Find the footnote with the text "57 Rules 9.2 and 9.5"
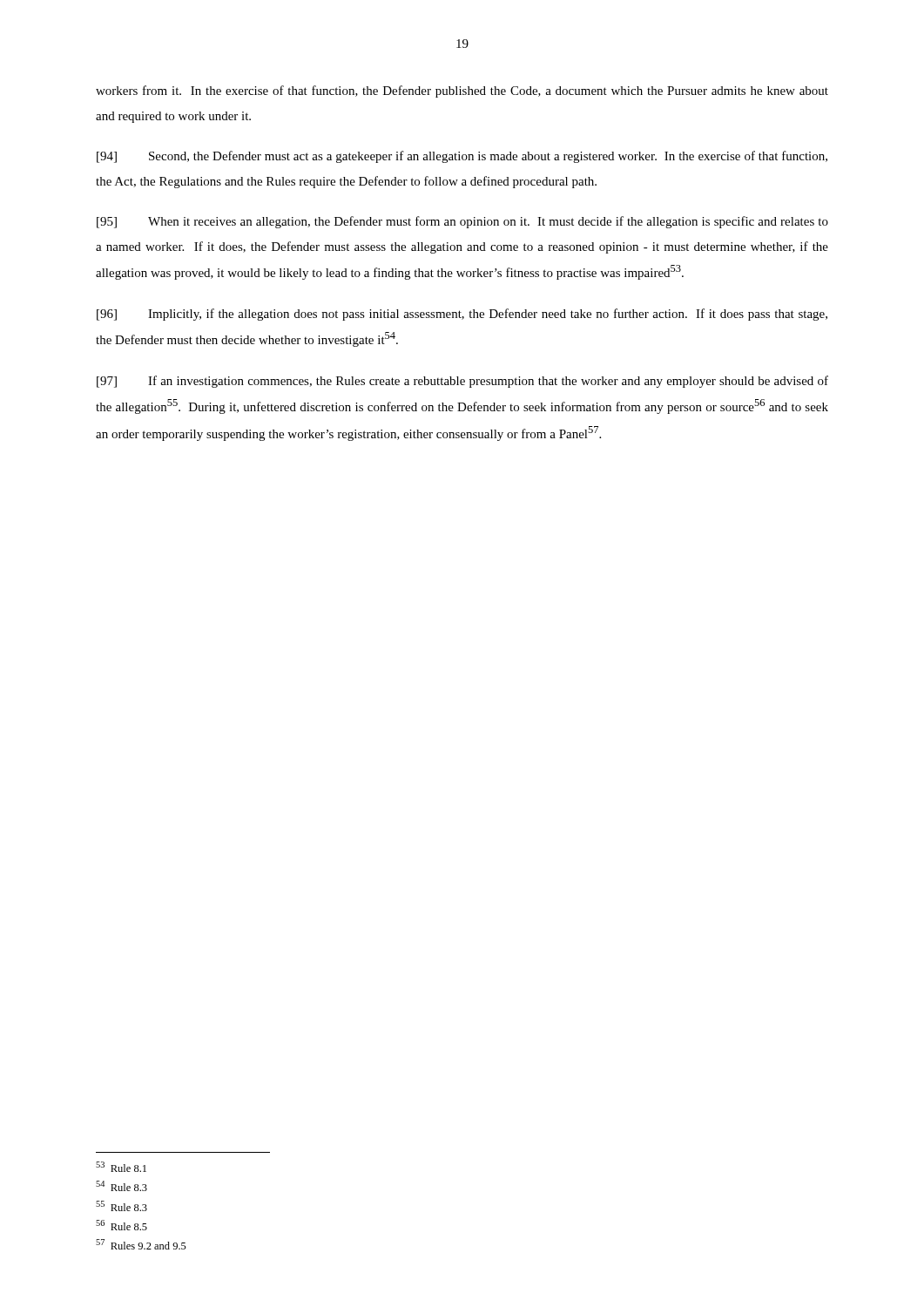This screenshot has height=1307, width=924. point(141,1245)
